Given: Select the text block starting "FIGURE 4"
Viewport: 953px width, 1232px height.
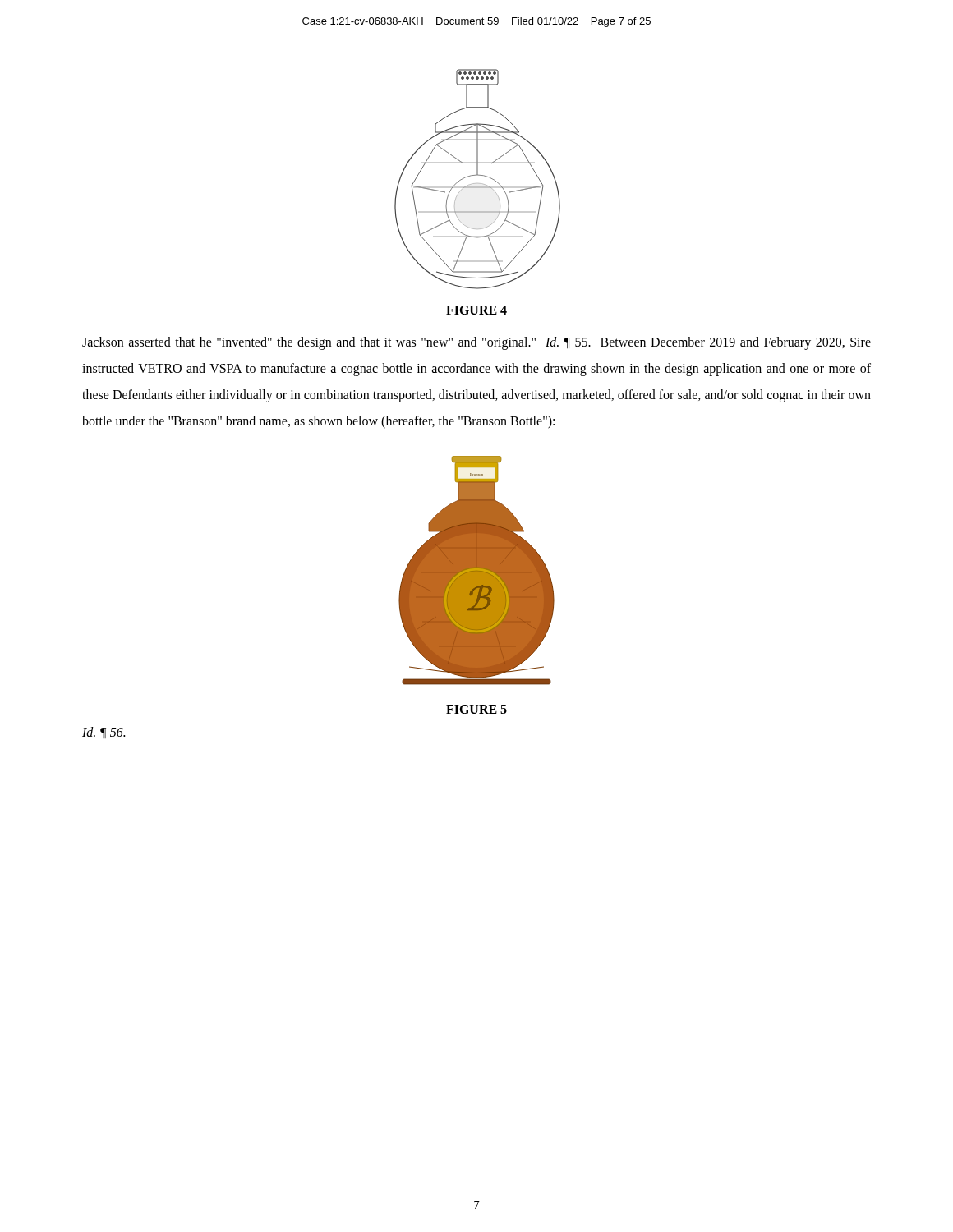Looking at the screenshot, I should 476,310.
